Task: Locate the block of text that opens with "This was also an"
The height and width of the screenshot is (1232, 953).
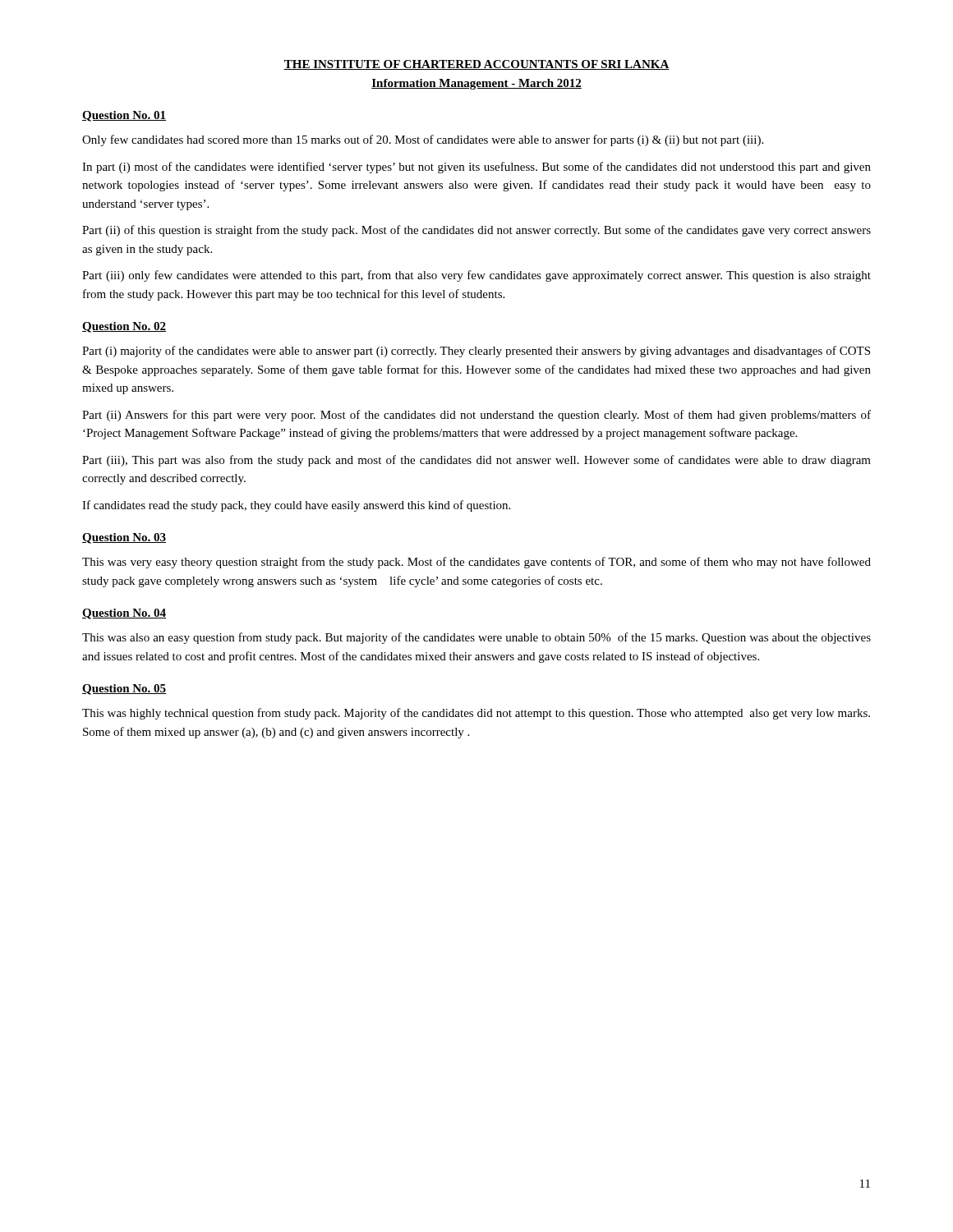Action: [476, 647]
